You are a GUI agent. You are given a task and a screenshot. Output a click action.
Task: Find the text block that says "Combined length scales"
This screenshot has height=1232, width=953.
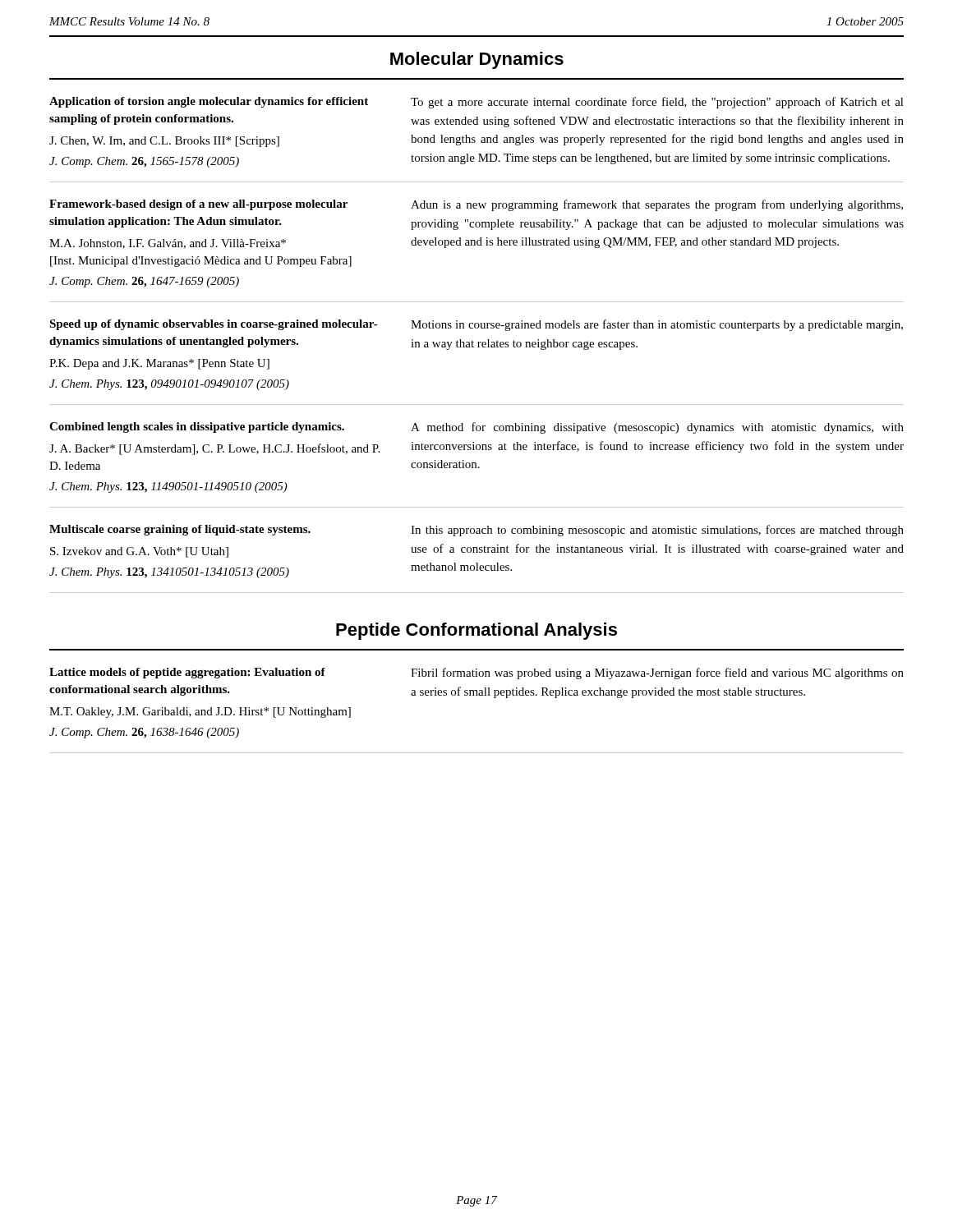point(476,457)
